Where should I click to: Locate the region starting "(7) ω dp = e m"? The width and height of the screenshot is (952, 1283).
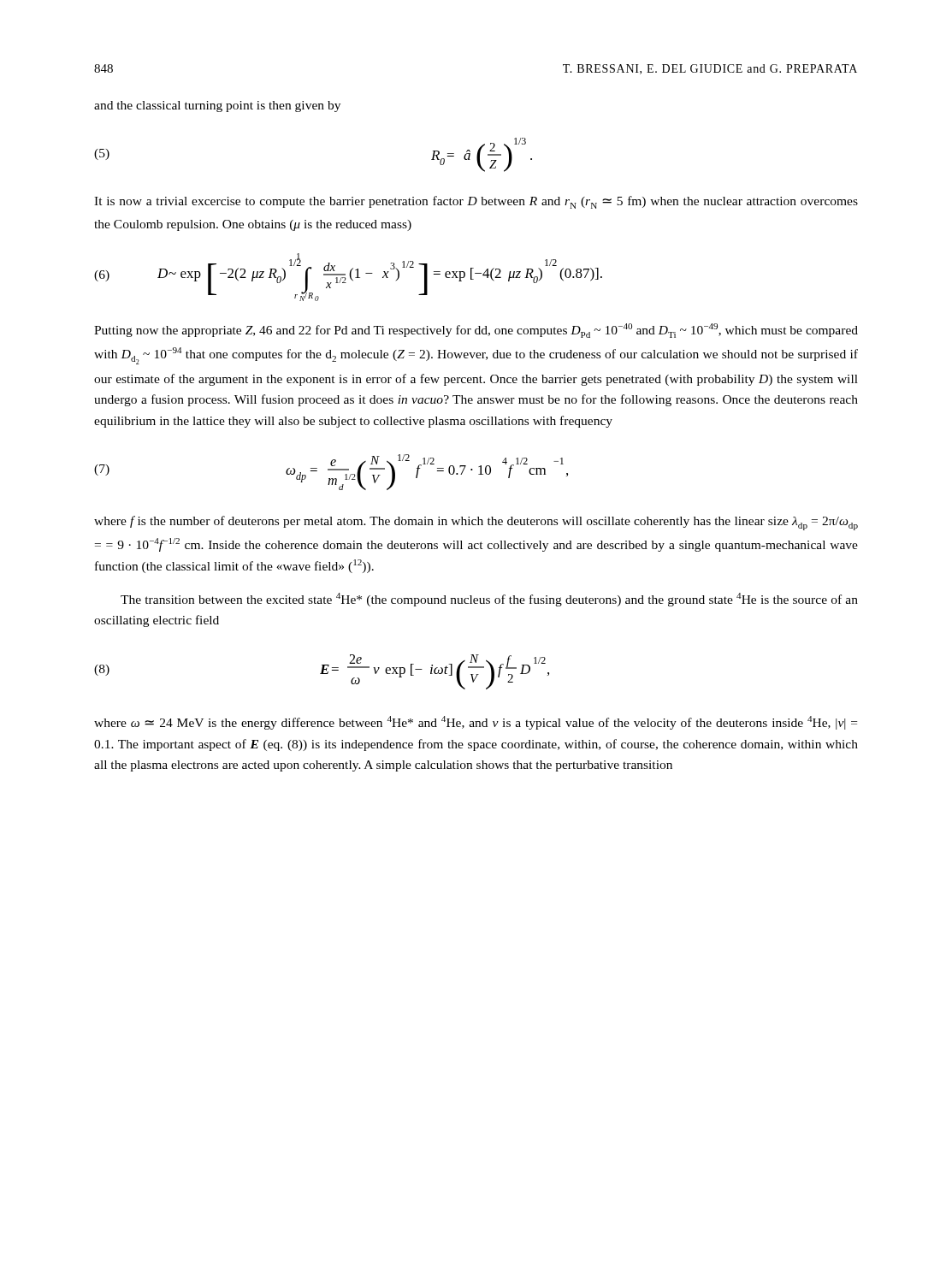click(476, 469)
